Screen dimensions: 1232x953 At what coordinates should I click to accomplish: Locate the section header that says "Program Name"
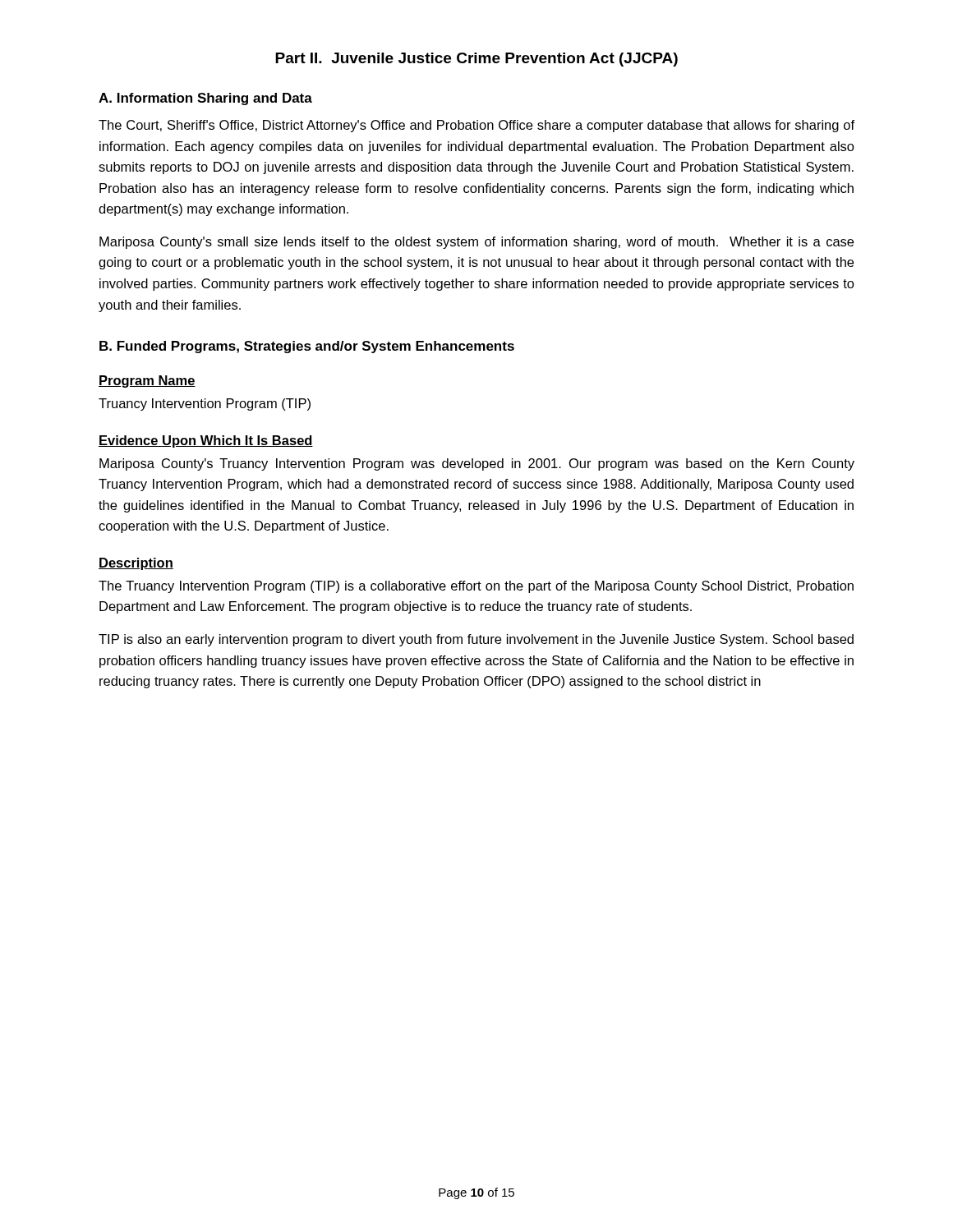pos(147,380)
